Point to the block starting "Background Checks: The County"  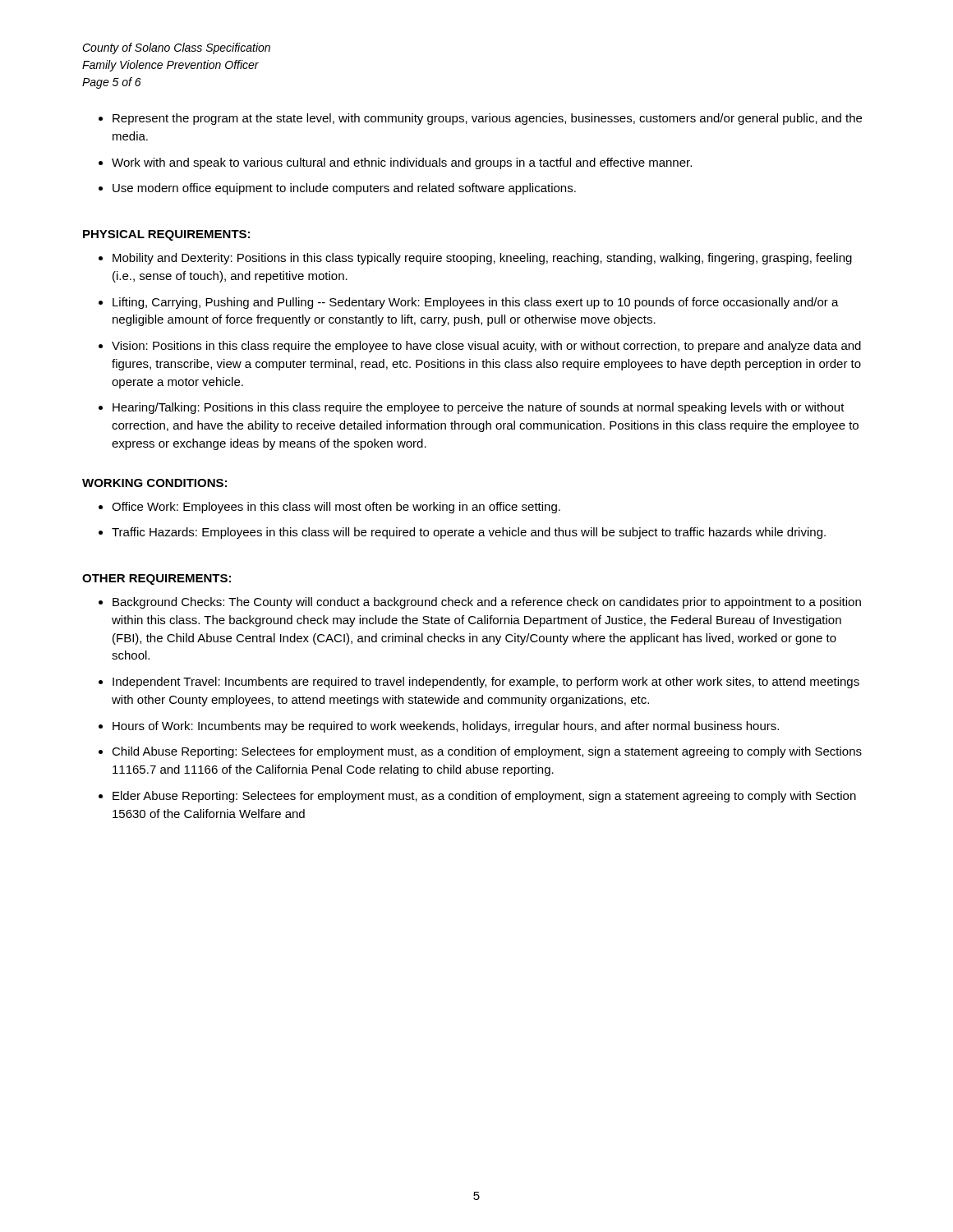point(487,628)
